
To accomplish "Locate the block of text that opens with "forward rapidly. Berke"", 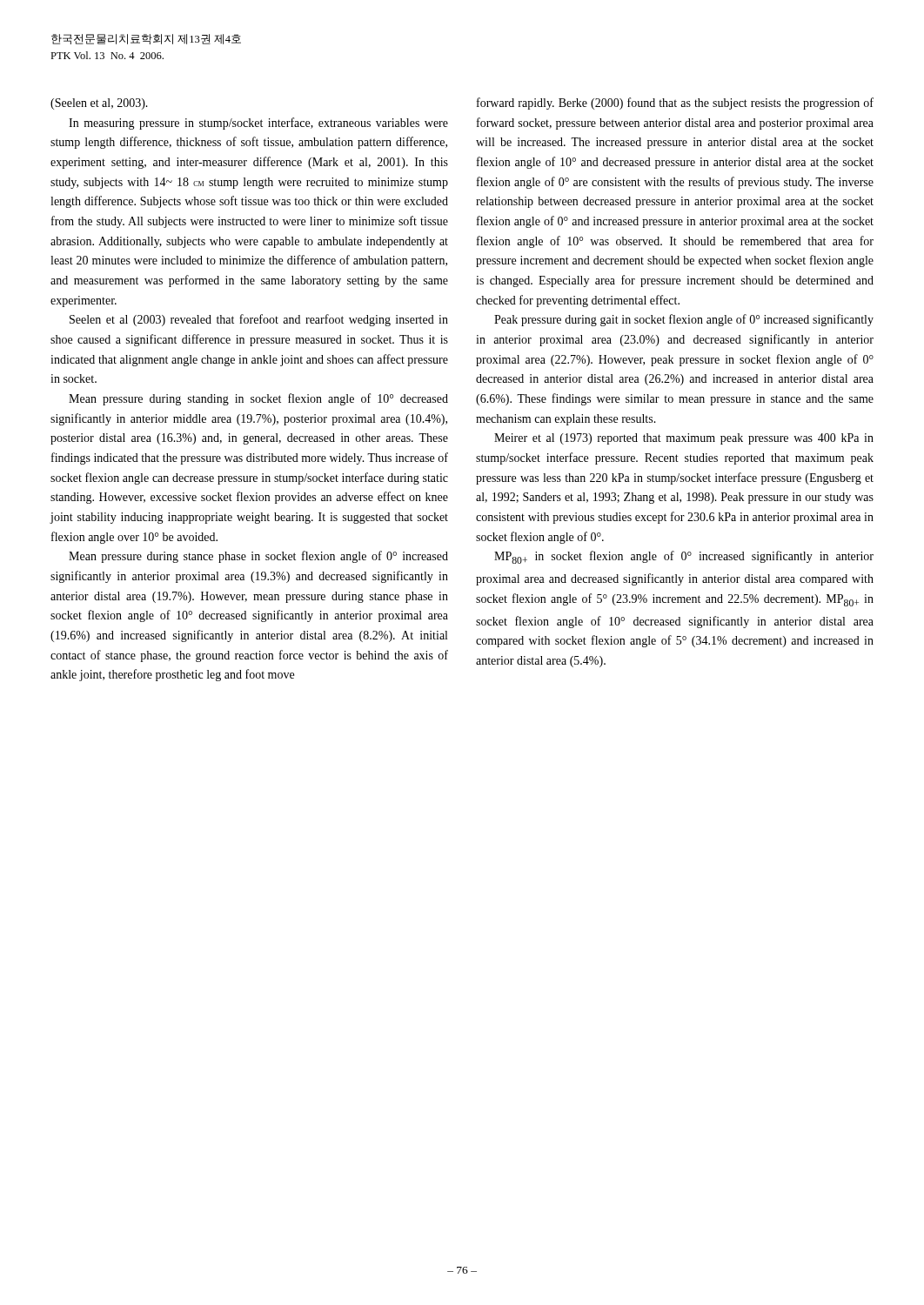I will coord(675,383).
